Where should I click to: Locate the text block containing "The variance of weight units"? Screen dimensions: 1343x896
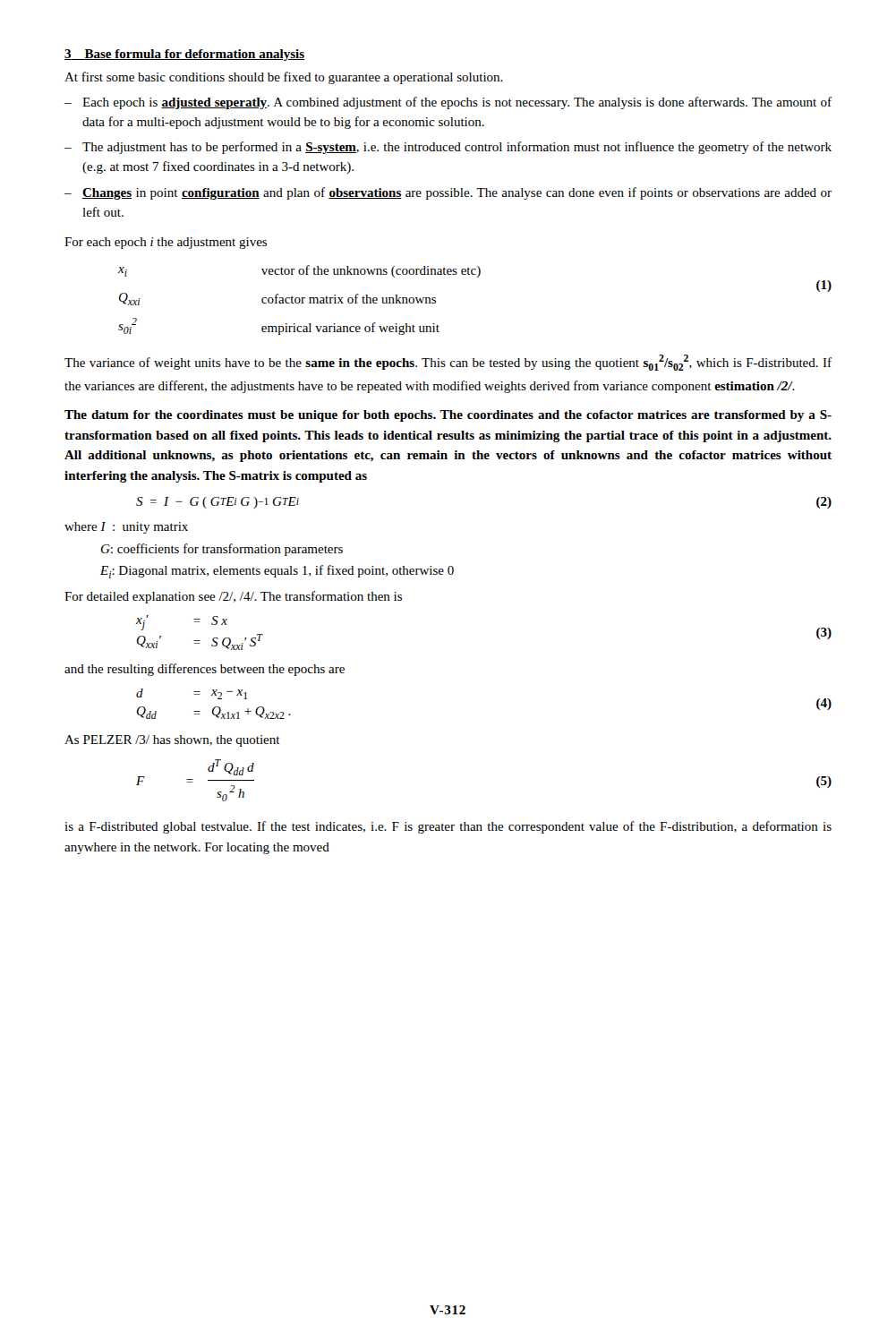pyautogui.click(x=448, y=373)
